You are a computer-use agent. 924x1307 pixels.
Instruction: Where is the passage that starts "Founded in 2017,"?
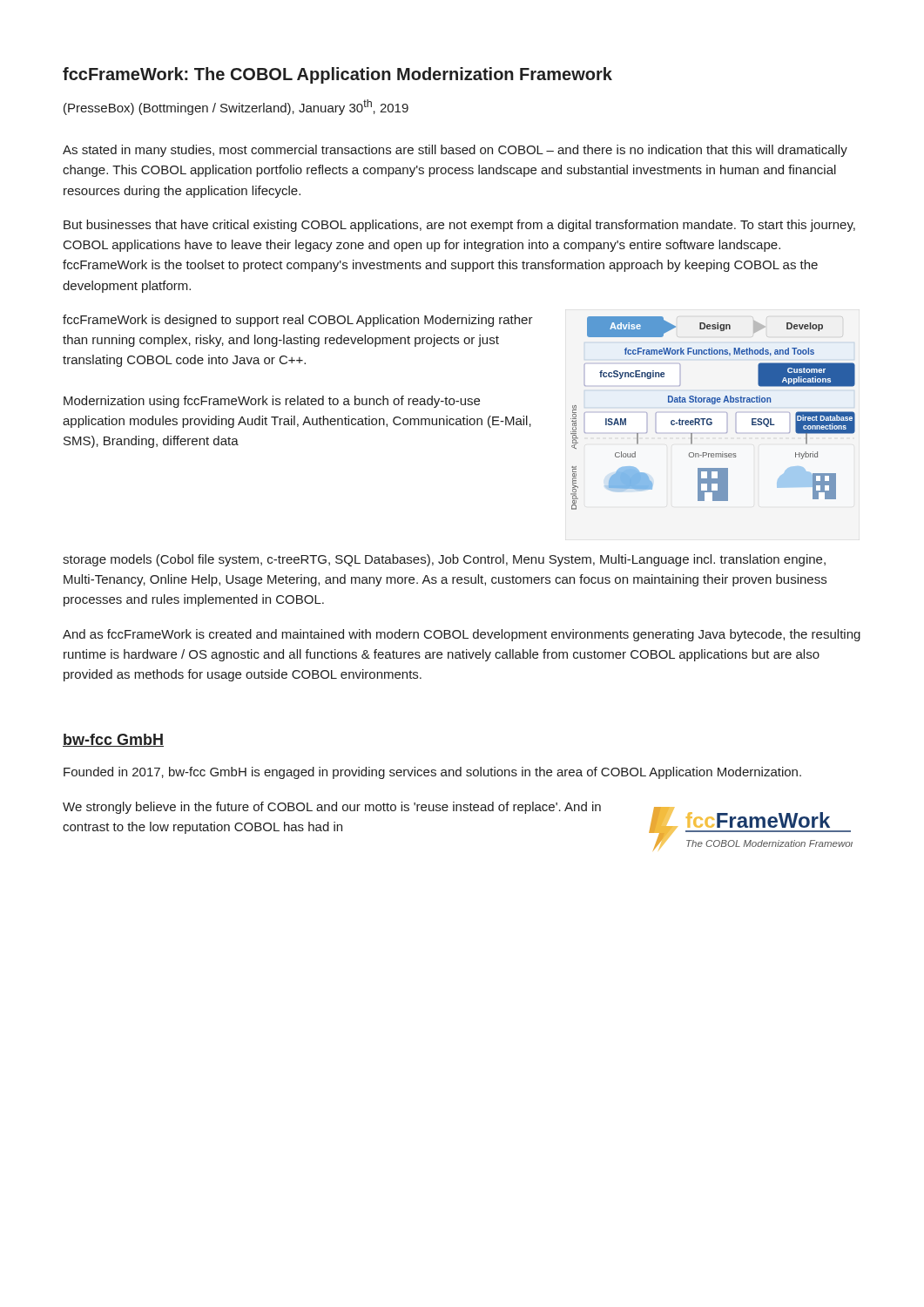point(432,772)
